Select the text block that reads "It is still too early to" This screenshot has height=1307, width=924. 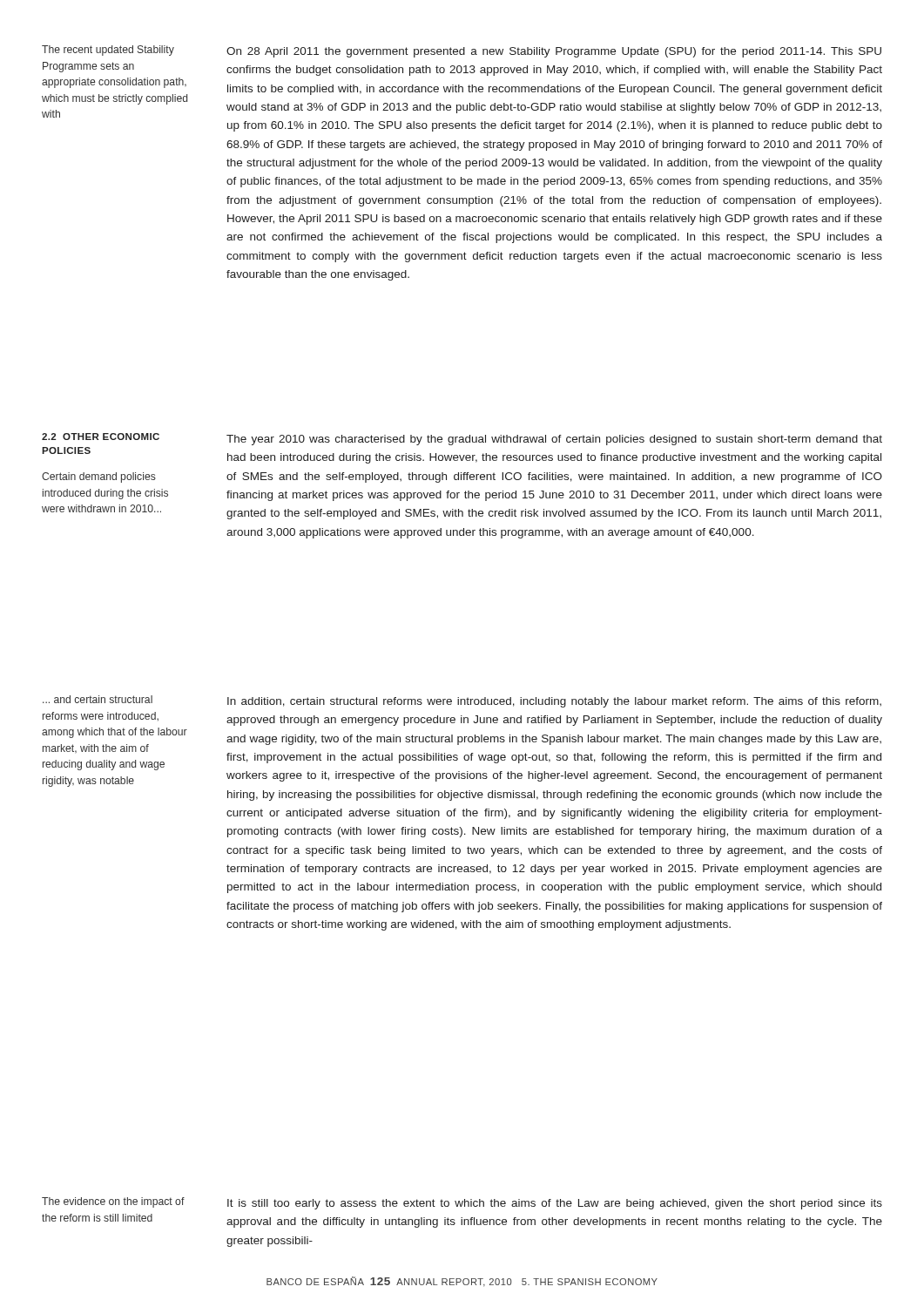(x=554, y=1221)
